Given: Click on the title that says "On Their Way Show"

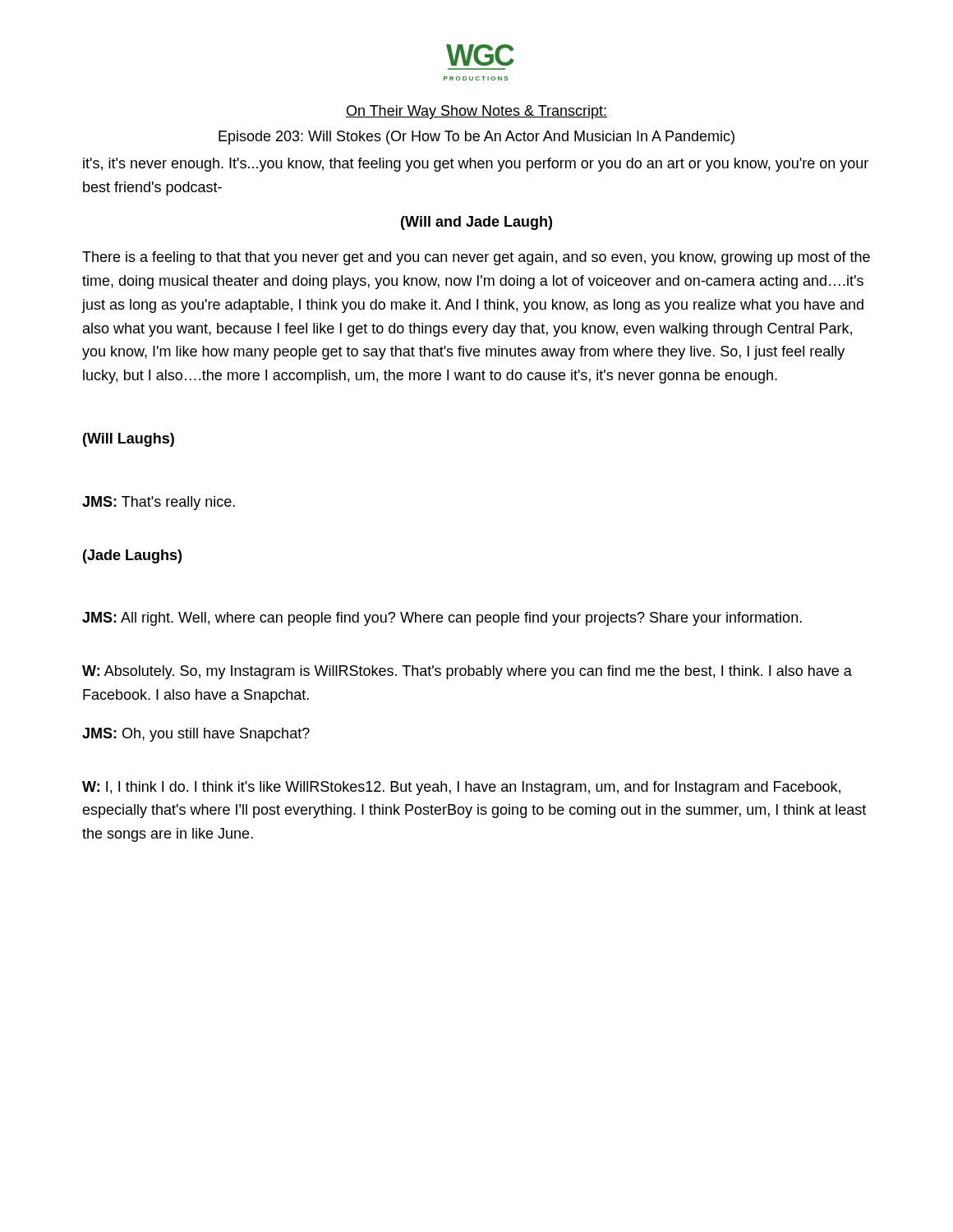Looking at the screenshot, I should click(x=476, y=111).
